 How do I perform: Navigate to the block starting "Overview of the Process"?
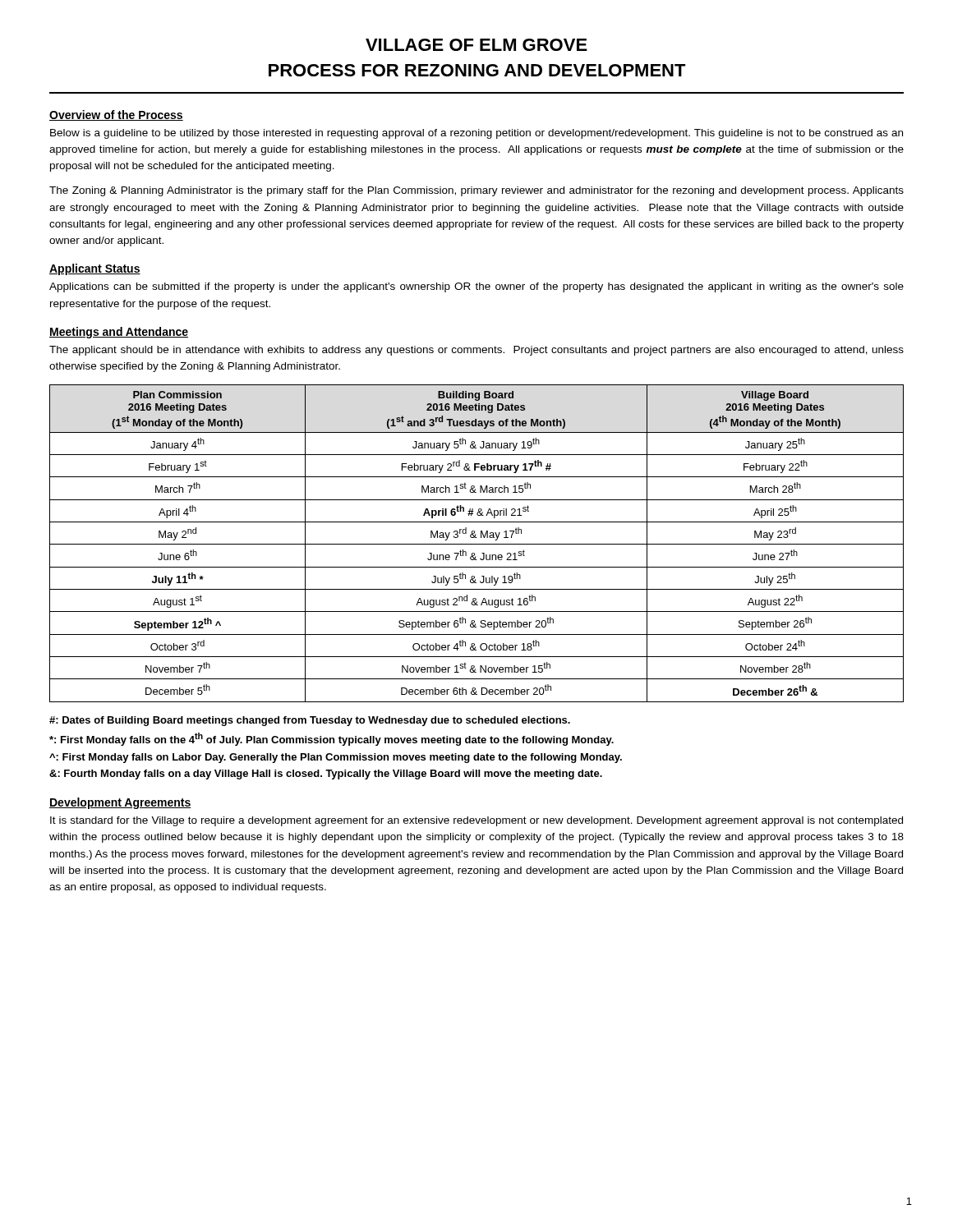coord(116,115)
